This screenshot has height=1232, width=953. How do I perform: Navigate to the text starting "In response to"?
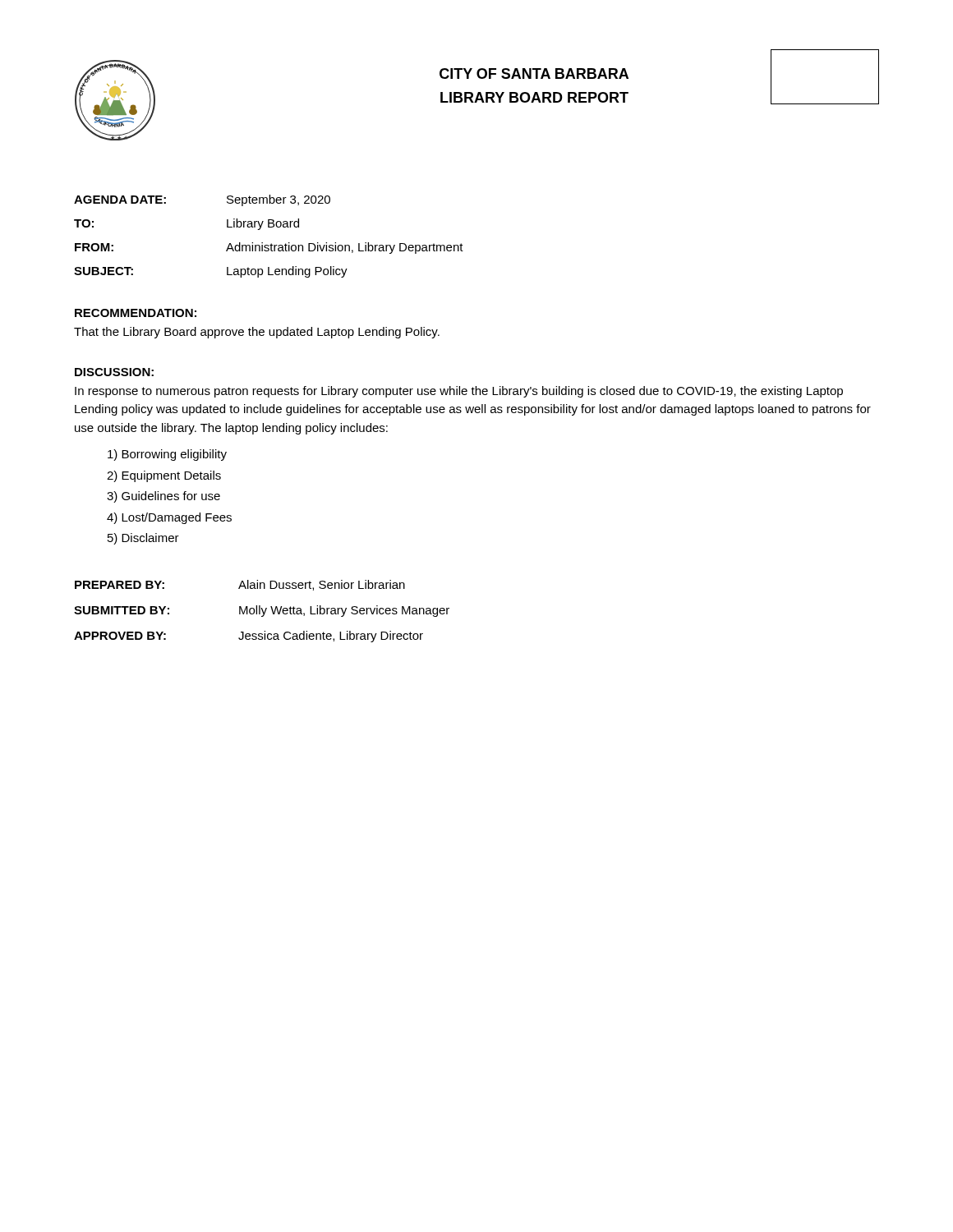coord(472,409)
